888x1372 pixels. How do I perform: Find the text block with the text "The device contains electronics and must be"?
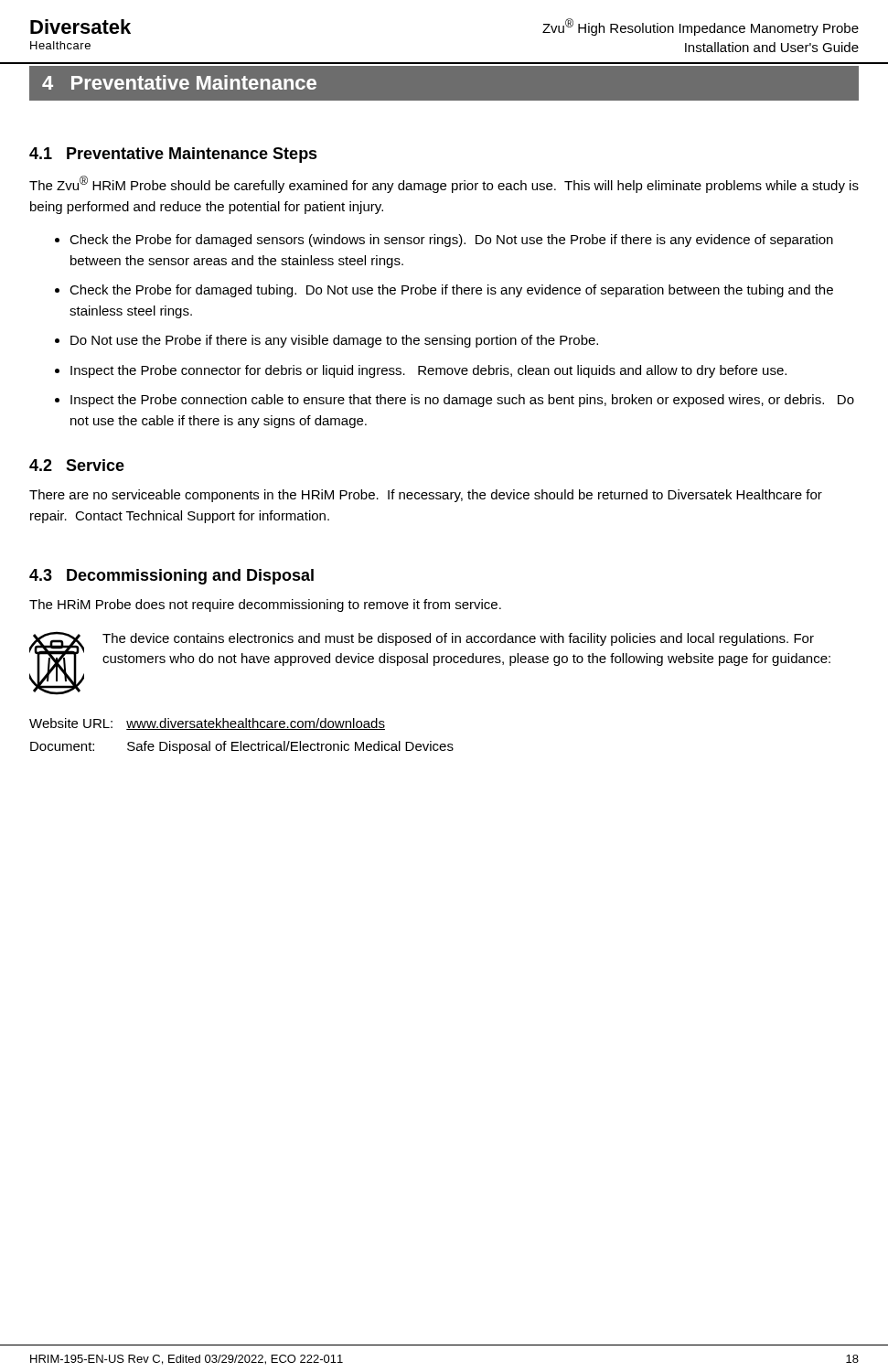(x=467, y=648)
